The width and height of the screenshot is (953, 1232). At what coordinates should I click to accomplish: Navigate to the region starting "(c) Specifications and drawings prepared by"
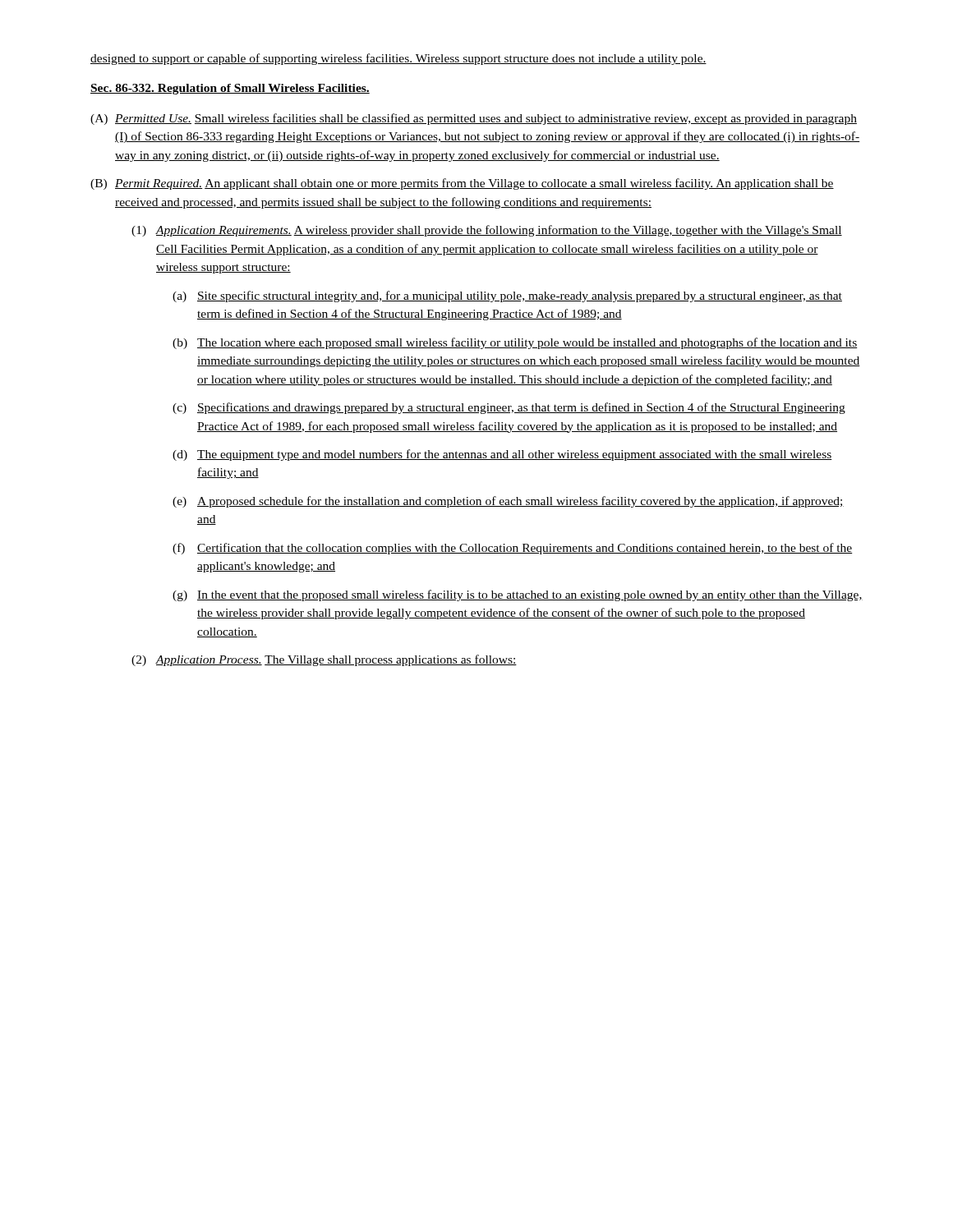click(518, 417)
